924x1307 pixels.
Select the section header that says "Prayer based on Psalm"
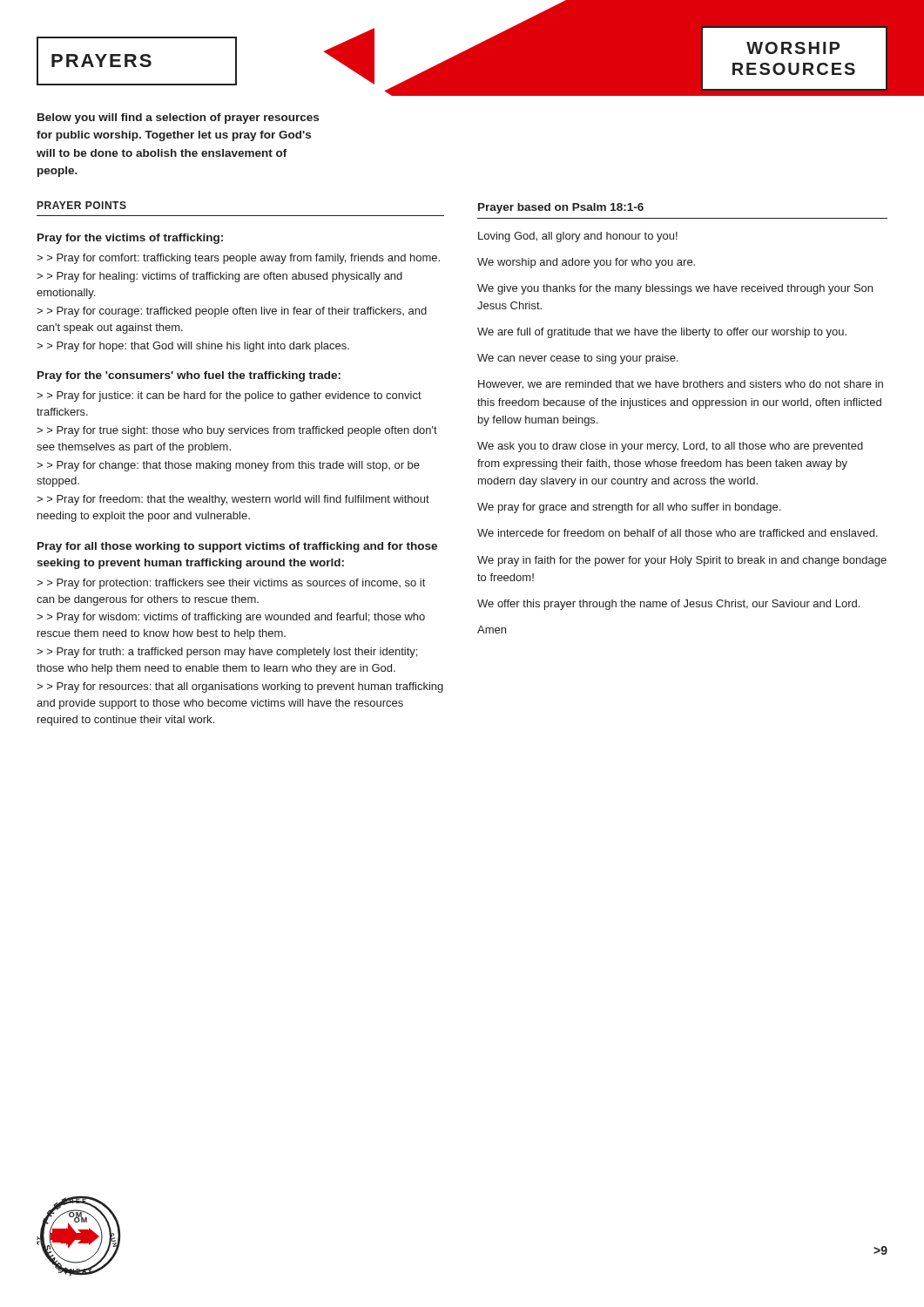pos(561,207)
